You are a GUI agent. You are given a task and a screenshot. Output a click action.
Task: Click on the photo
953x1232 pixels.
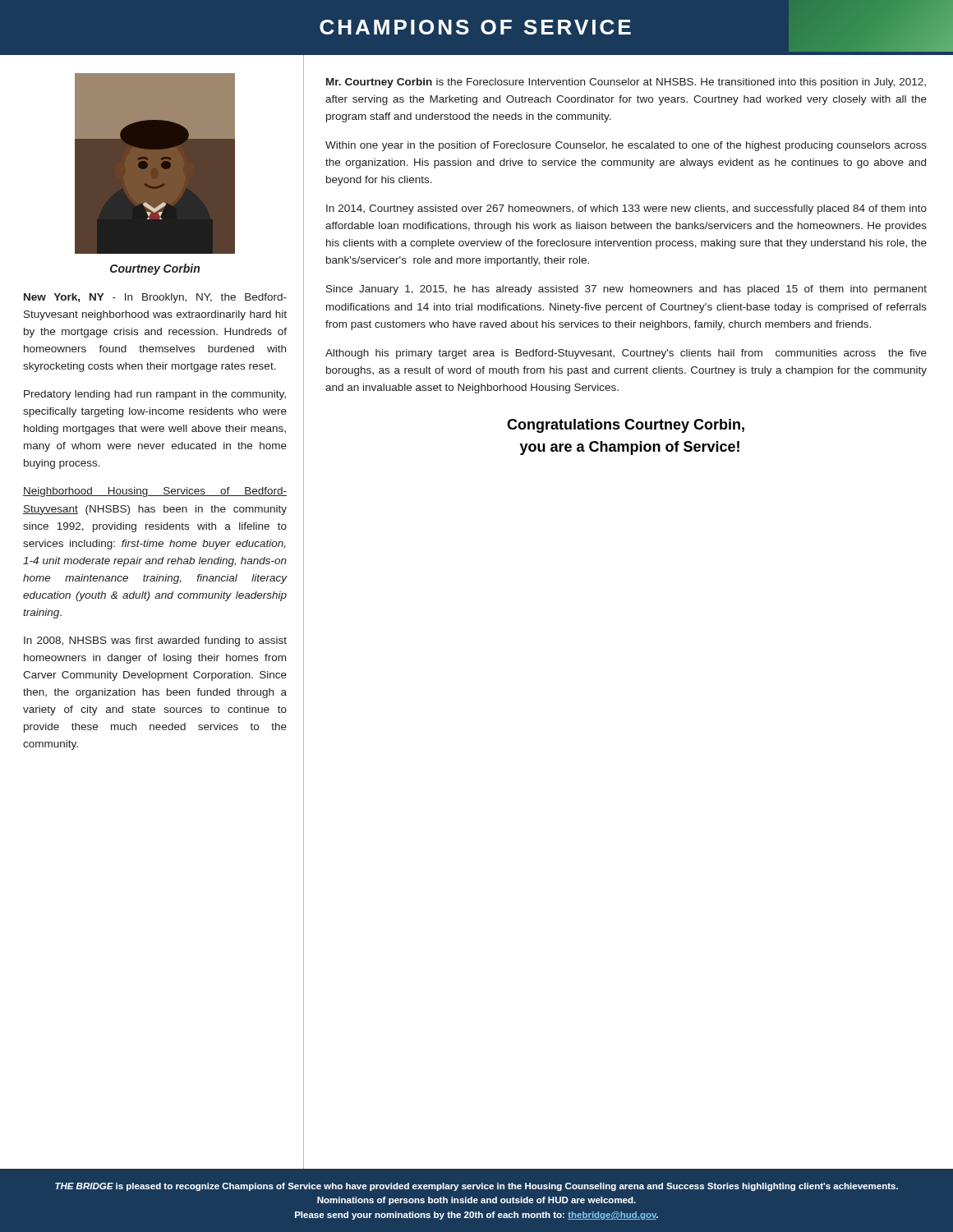155,165
